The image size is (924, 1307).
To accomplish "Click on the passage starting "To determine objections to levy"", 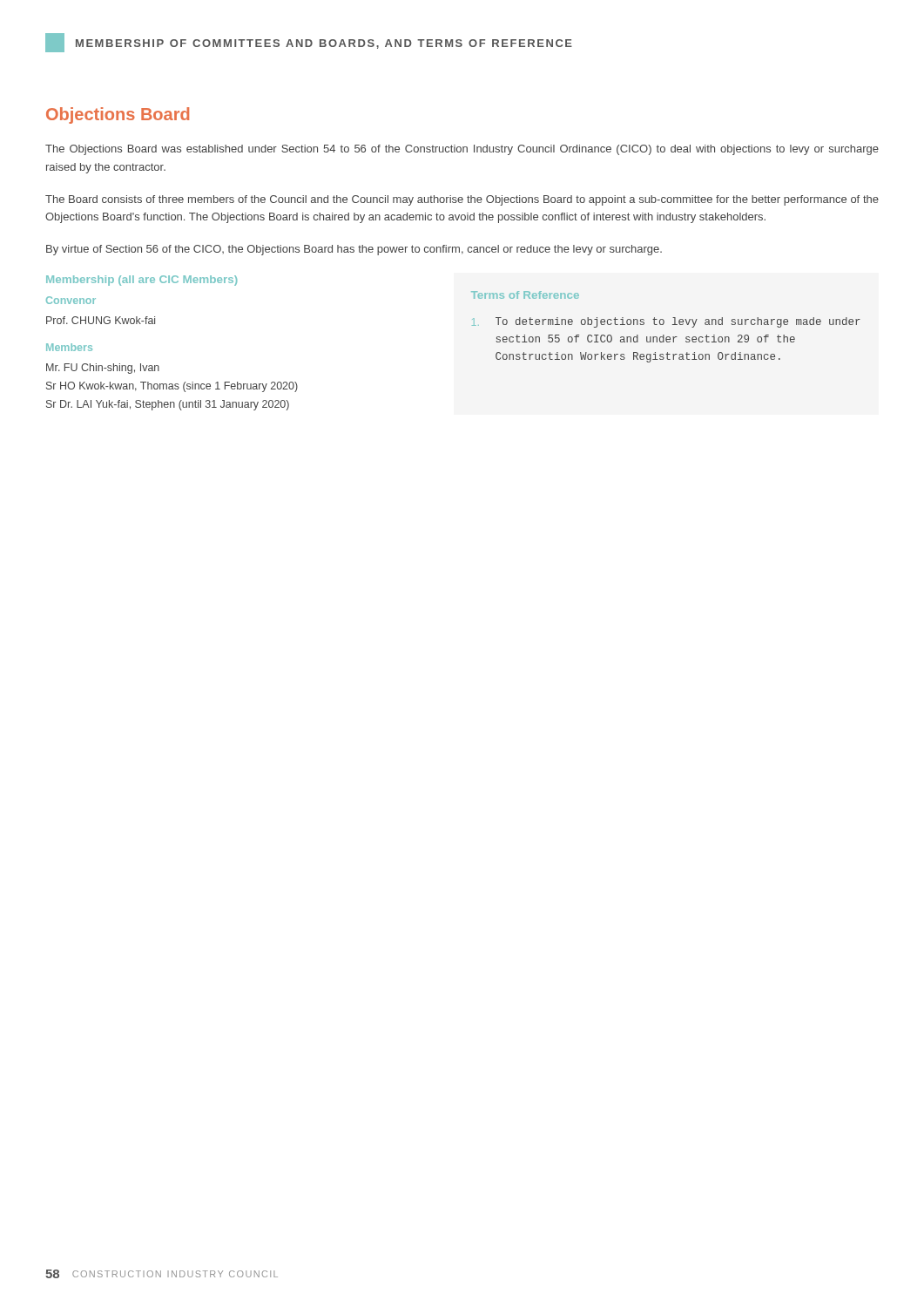I will (x=666, y=340).
